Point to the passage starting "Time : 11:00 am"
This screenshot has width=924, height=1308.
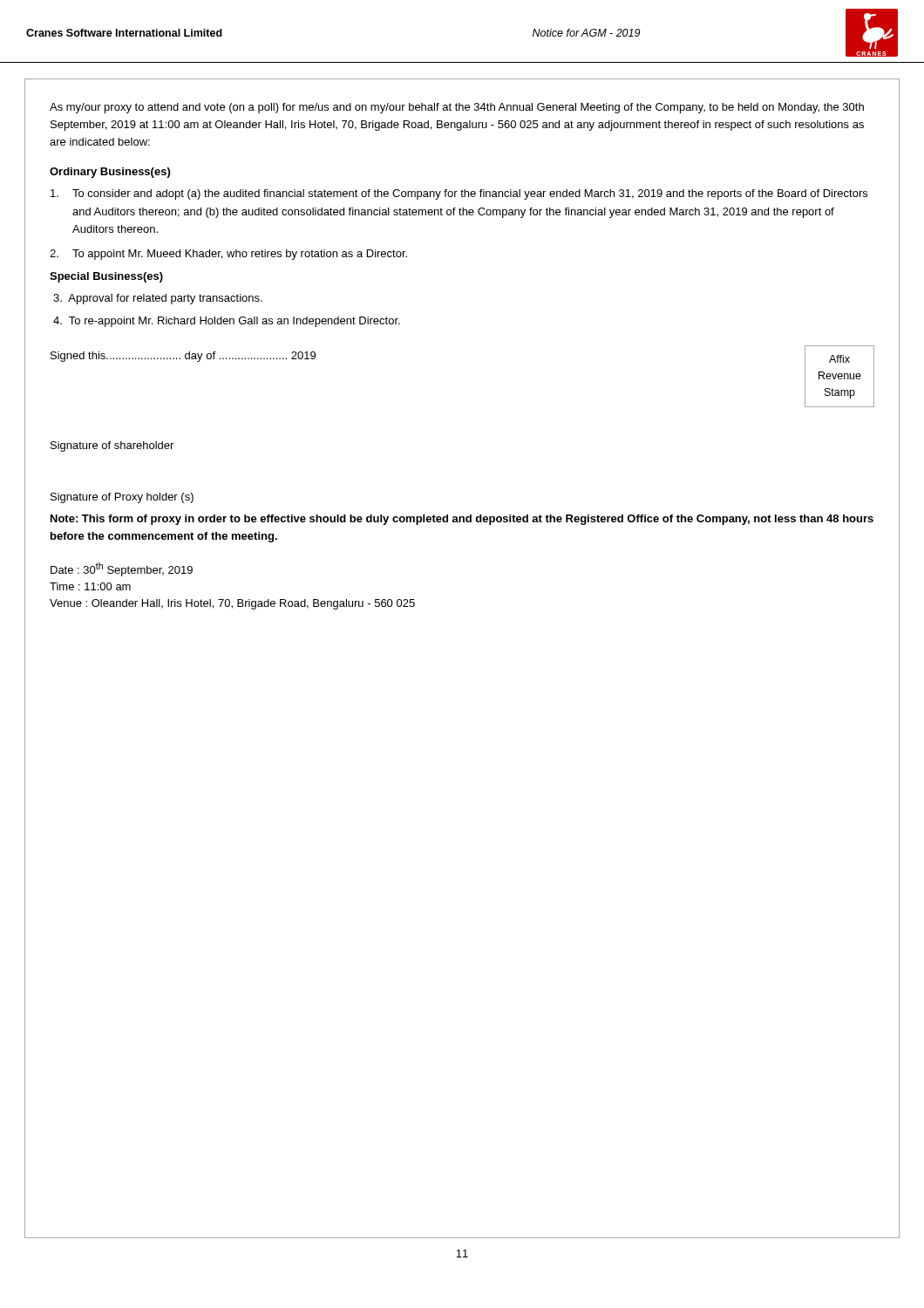[x=90, y=587]
